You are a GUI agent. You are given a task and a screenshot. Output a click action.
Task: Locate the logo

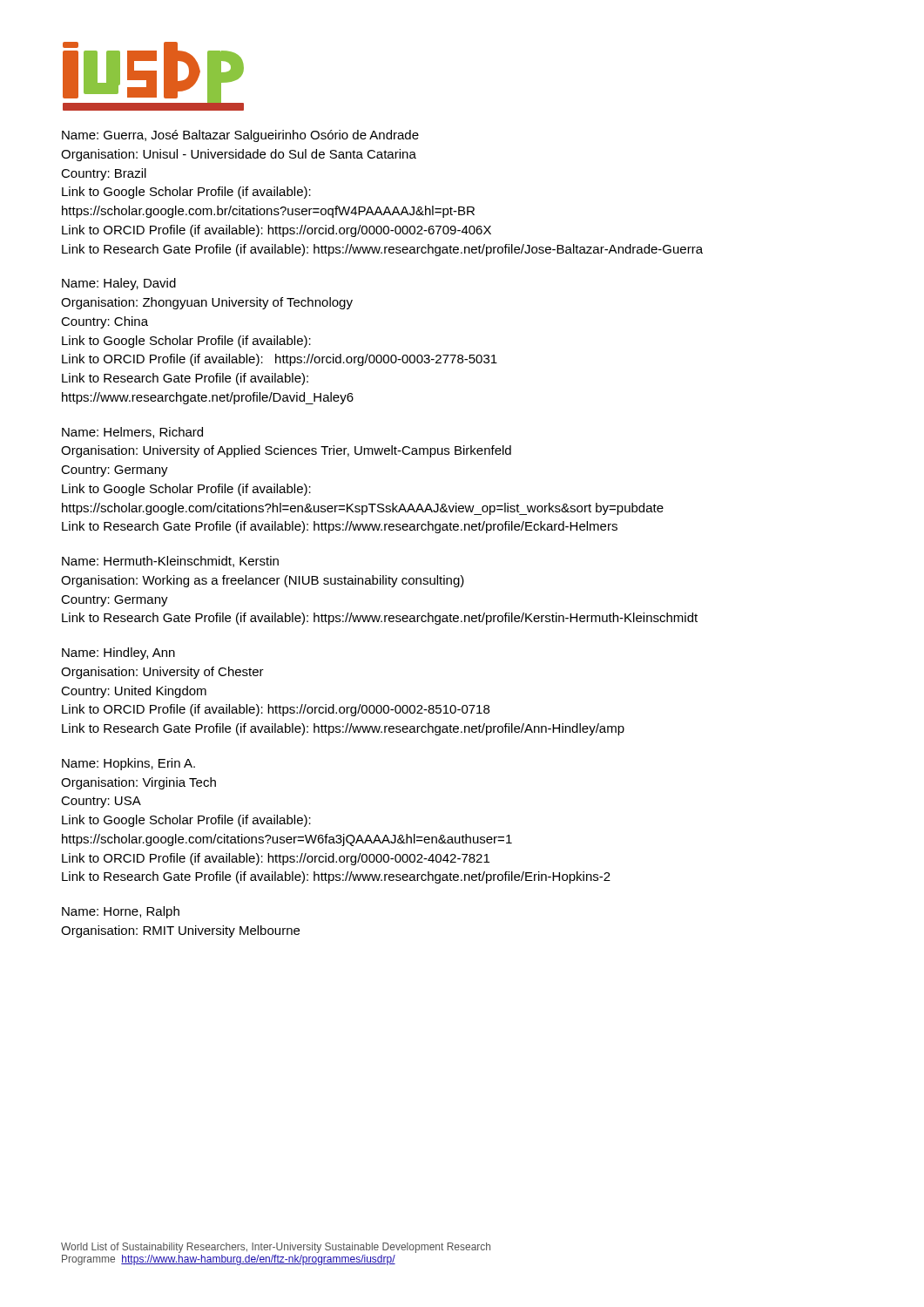(x=462, y=78)
